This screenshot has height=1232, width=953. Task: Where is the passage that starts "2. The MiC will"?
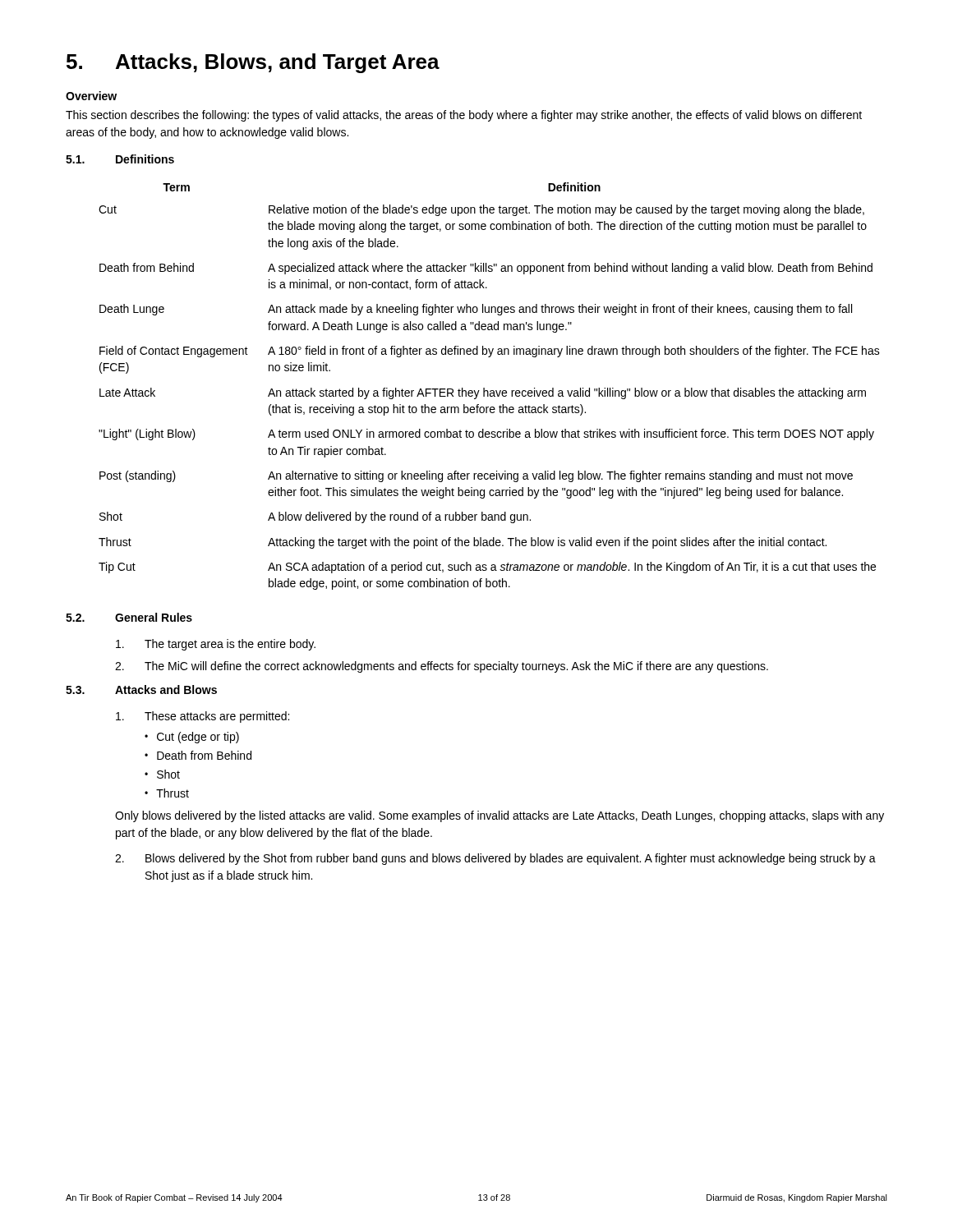pyautogui.click(x=501, y=666)
